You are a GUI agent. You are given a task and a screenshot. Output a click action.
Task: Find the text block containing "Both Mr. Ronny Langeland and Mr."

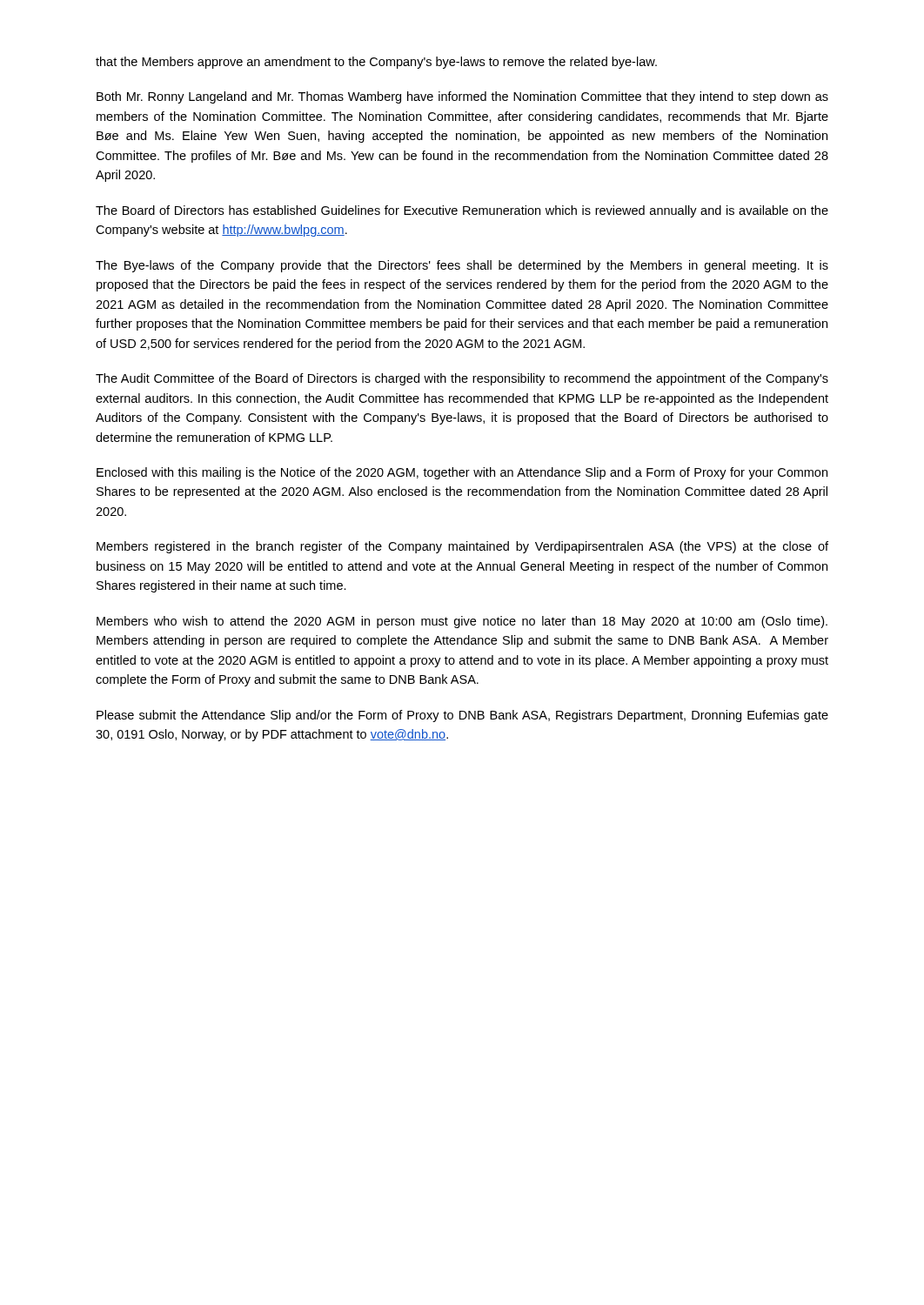(462, 136)
